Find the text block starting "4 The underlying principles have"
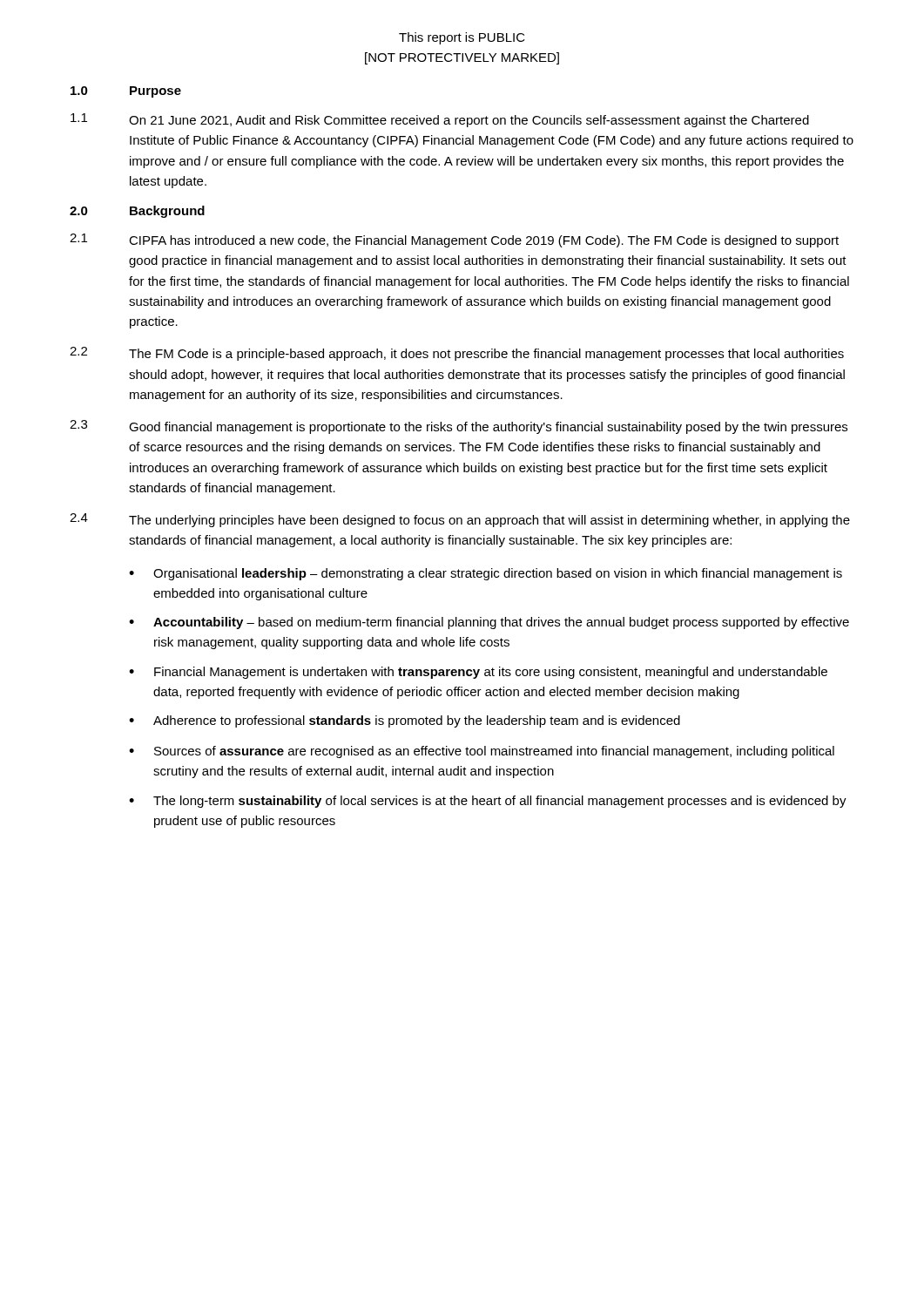 (x=462, y=530)
